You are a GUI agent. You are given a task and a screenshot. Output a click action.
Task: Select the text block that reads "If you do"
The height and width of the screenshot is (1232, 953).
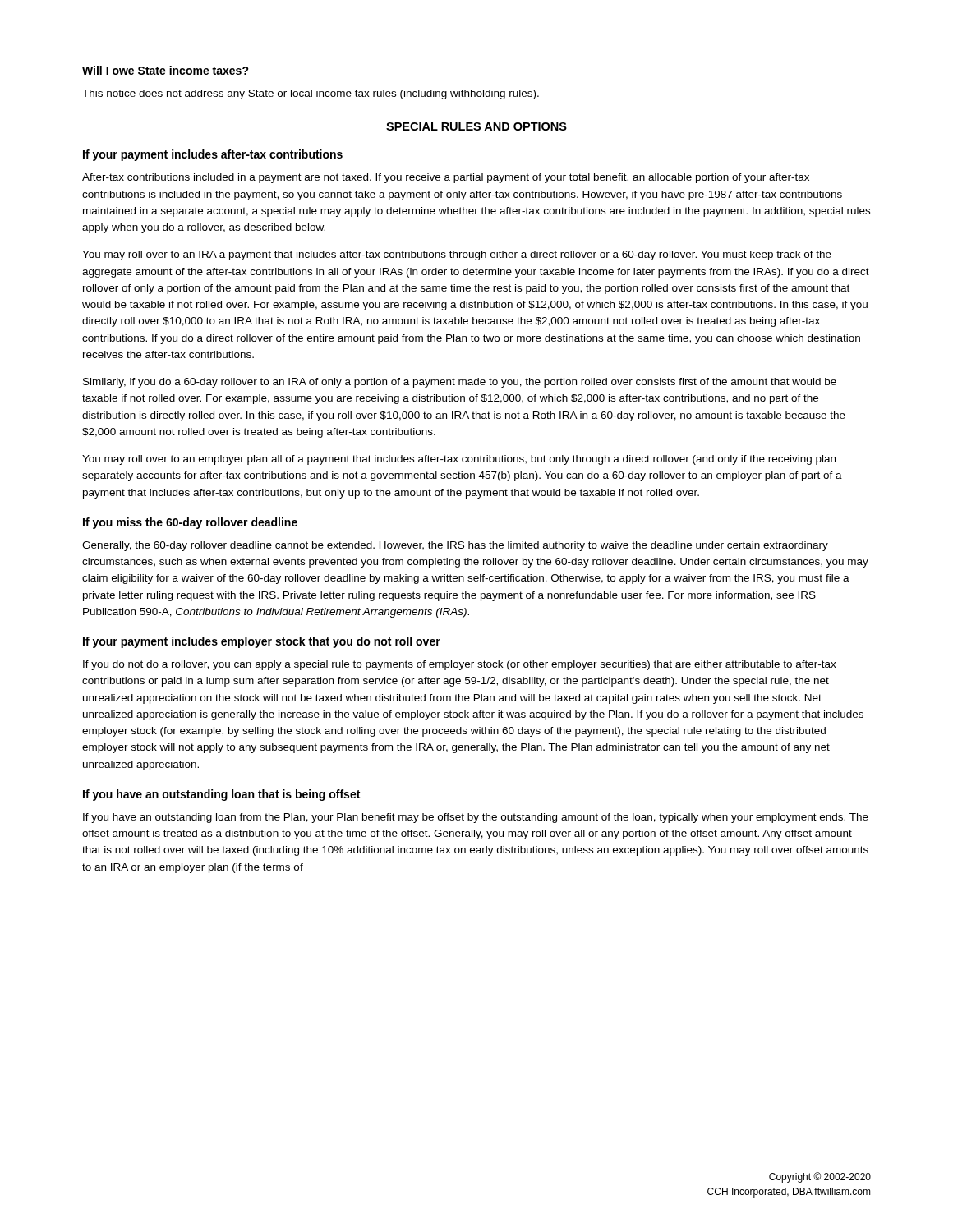pos(476,714)
